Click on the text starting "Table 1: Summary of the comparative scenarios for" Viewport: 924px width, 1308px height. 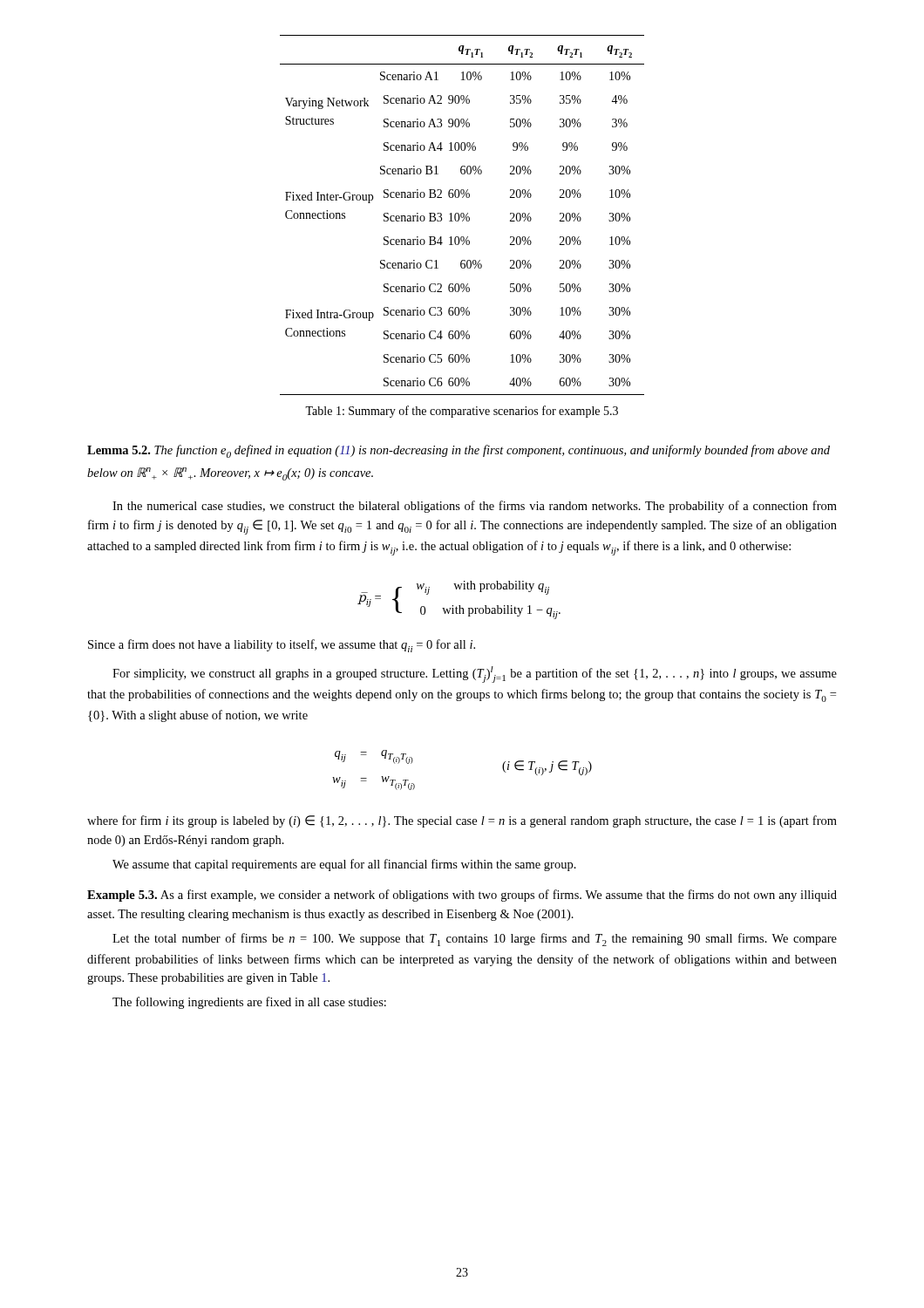tap(462, 411)
